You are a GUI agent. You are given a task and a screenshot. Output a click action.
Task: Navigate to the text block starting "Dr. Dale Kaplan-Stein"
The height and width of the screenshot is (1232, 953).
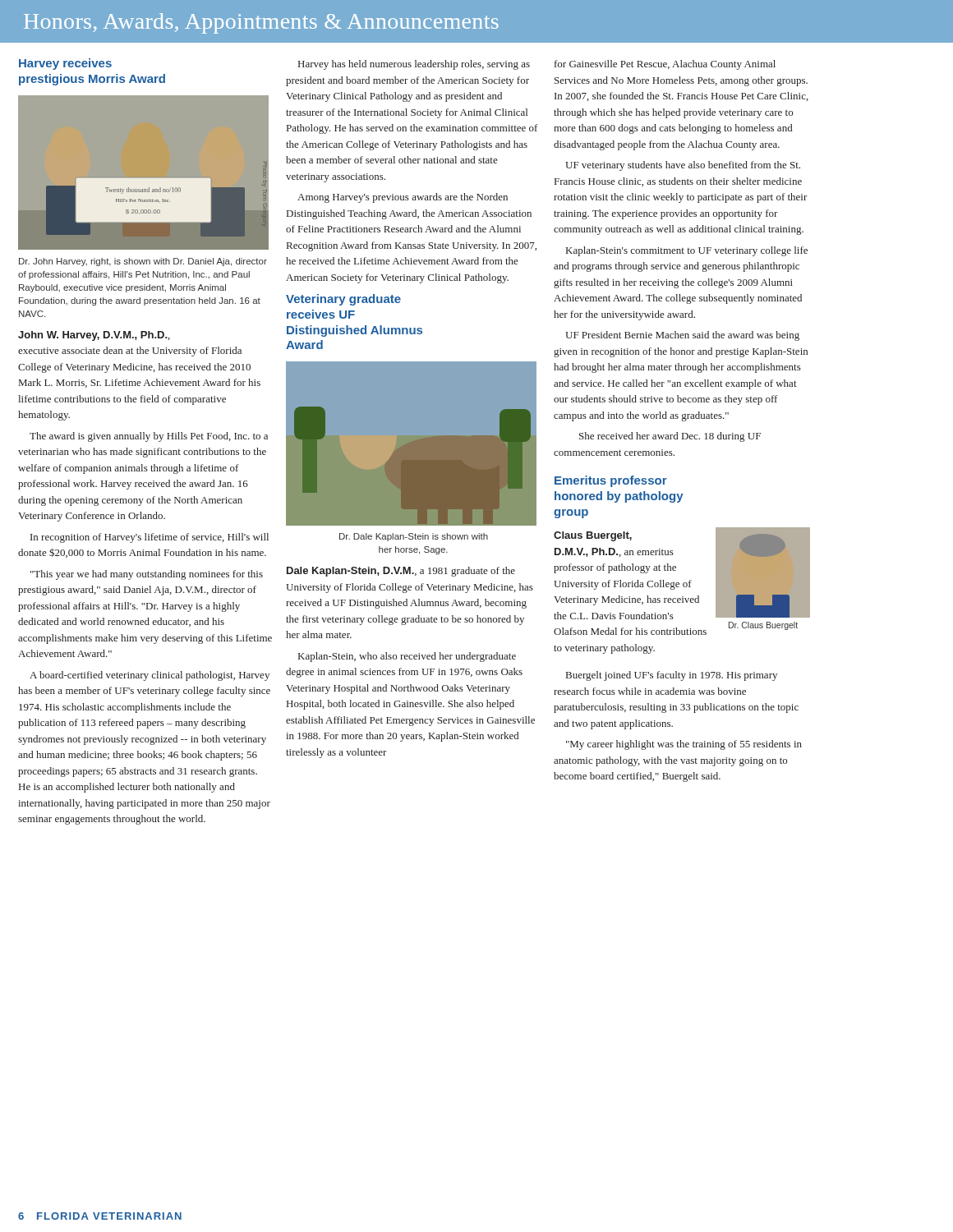point(413,543)
